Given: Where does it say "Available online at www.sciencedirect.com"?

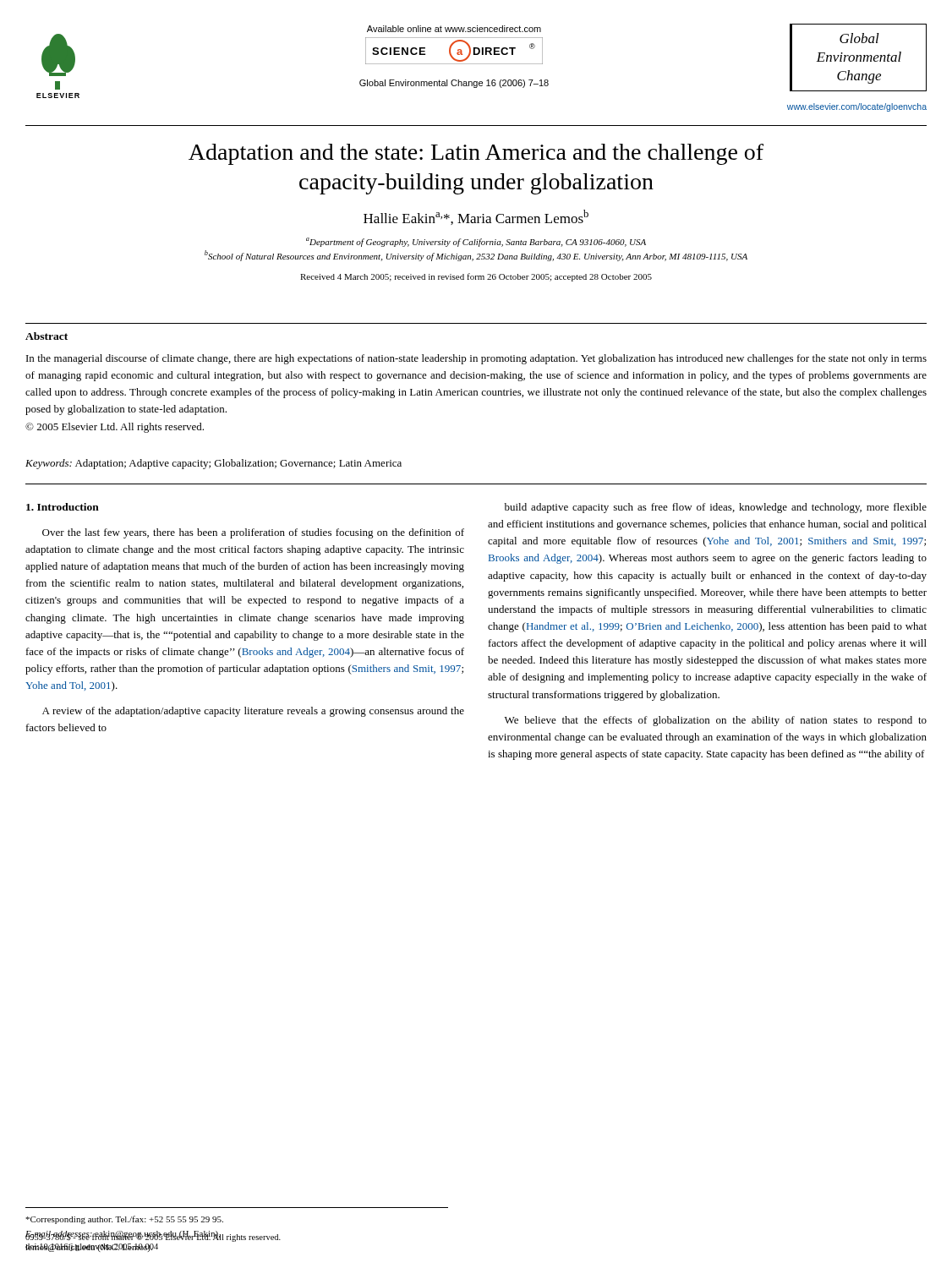Looking at the screenshot, I should [x=454, y=29].
